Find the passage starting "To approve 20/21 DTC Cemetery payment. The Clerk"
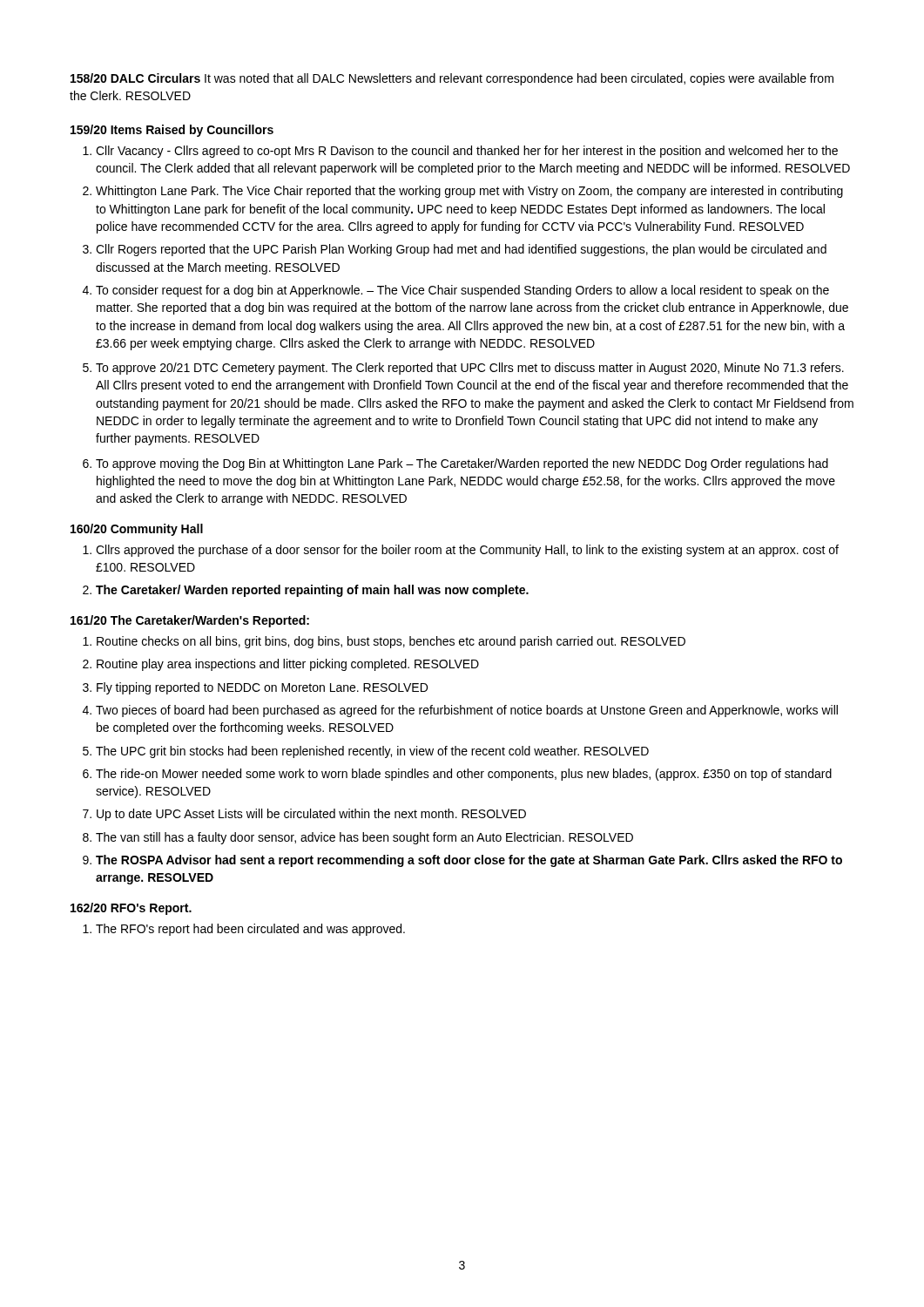The height and width of the screenshot is (1307, 924). tap(475, 403)
